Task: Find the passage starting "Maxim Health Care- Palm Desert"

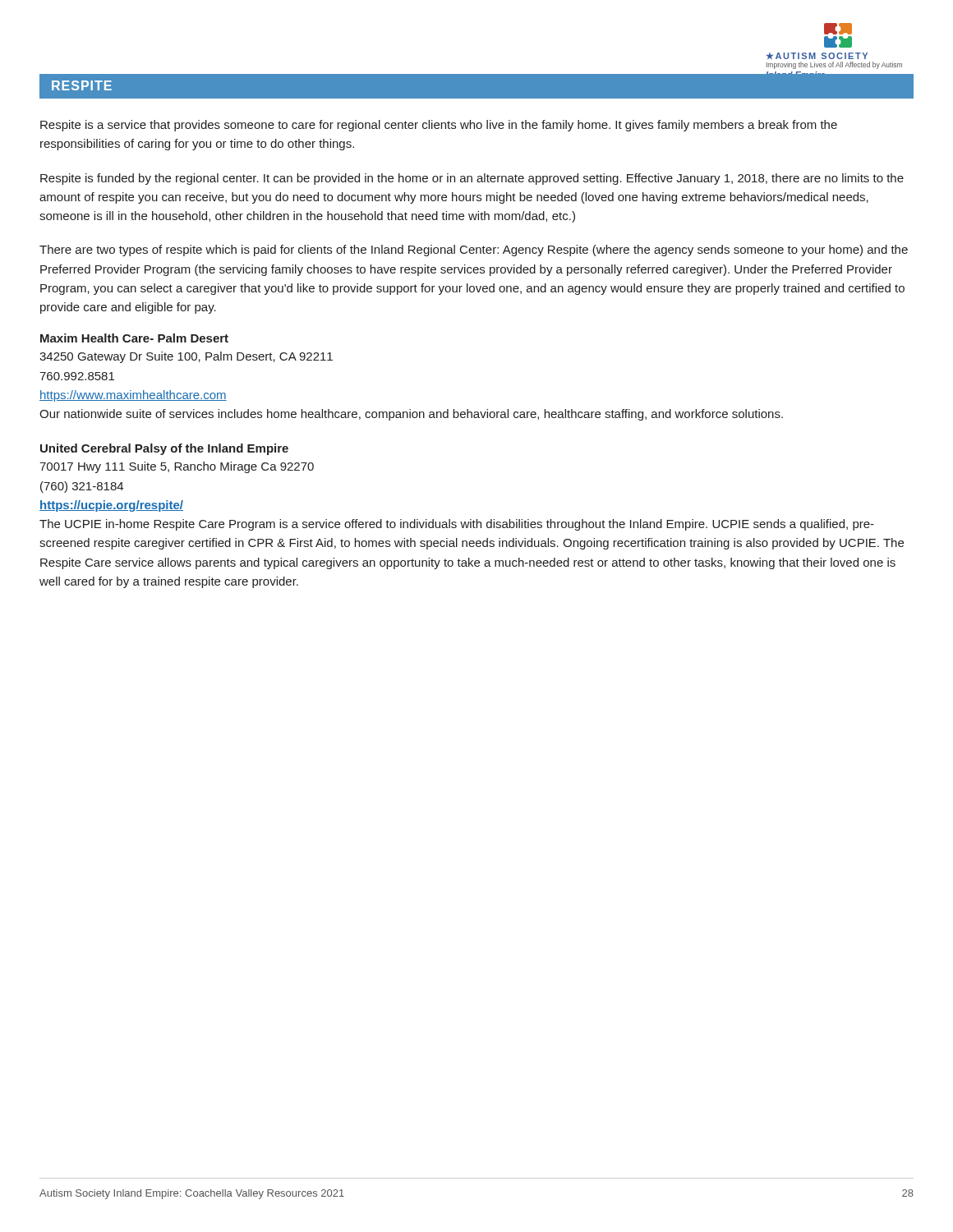Action: [x=134, y=338]
